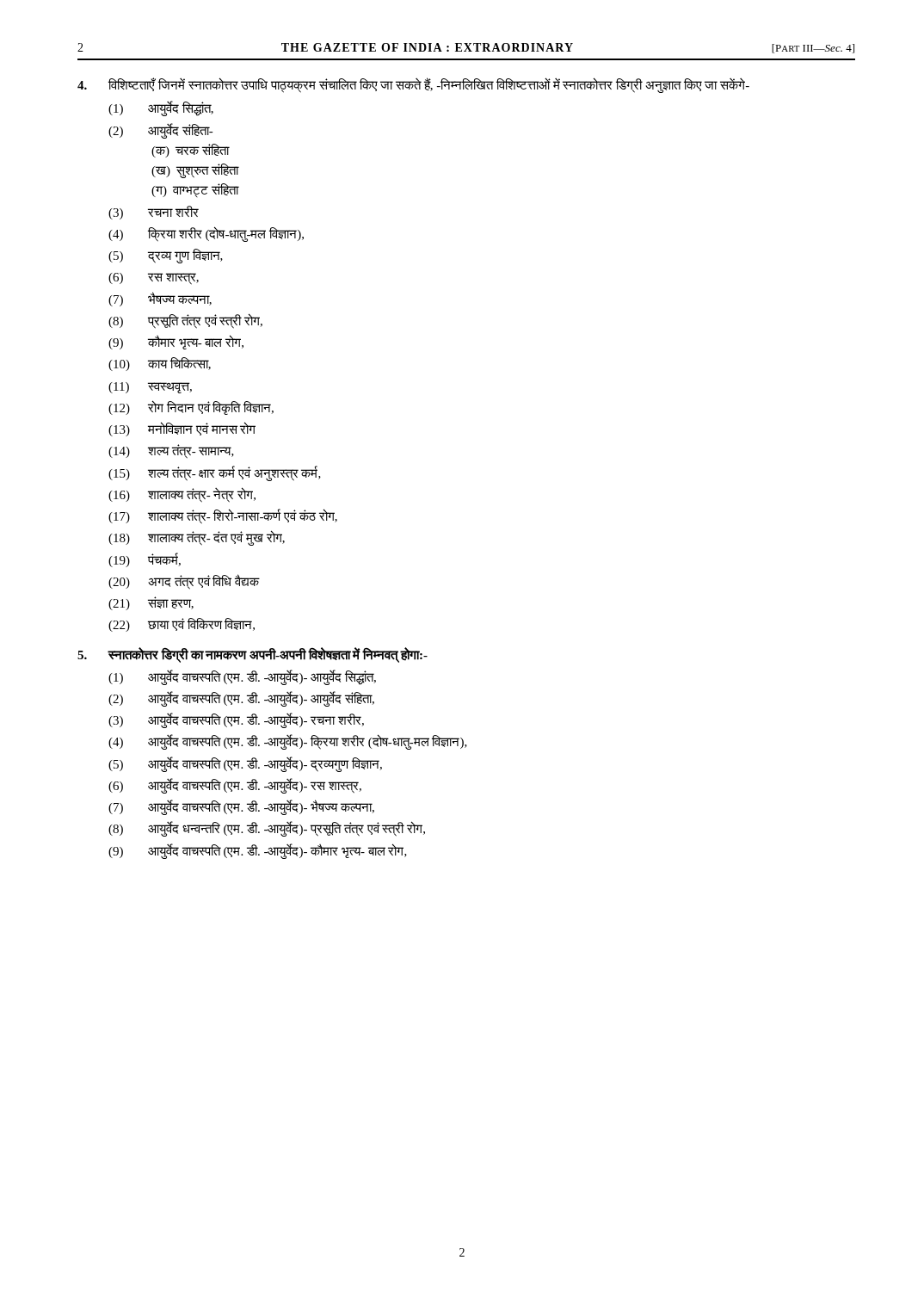
Task: Find the block on this page that starts "(8) आयुर्वेद धन्वन्तरि"
Action: point(267,829)
